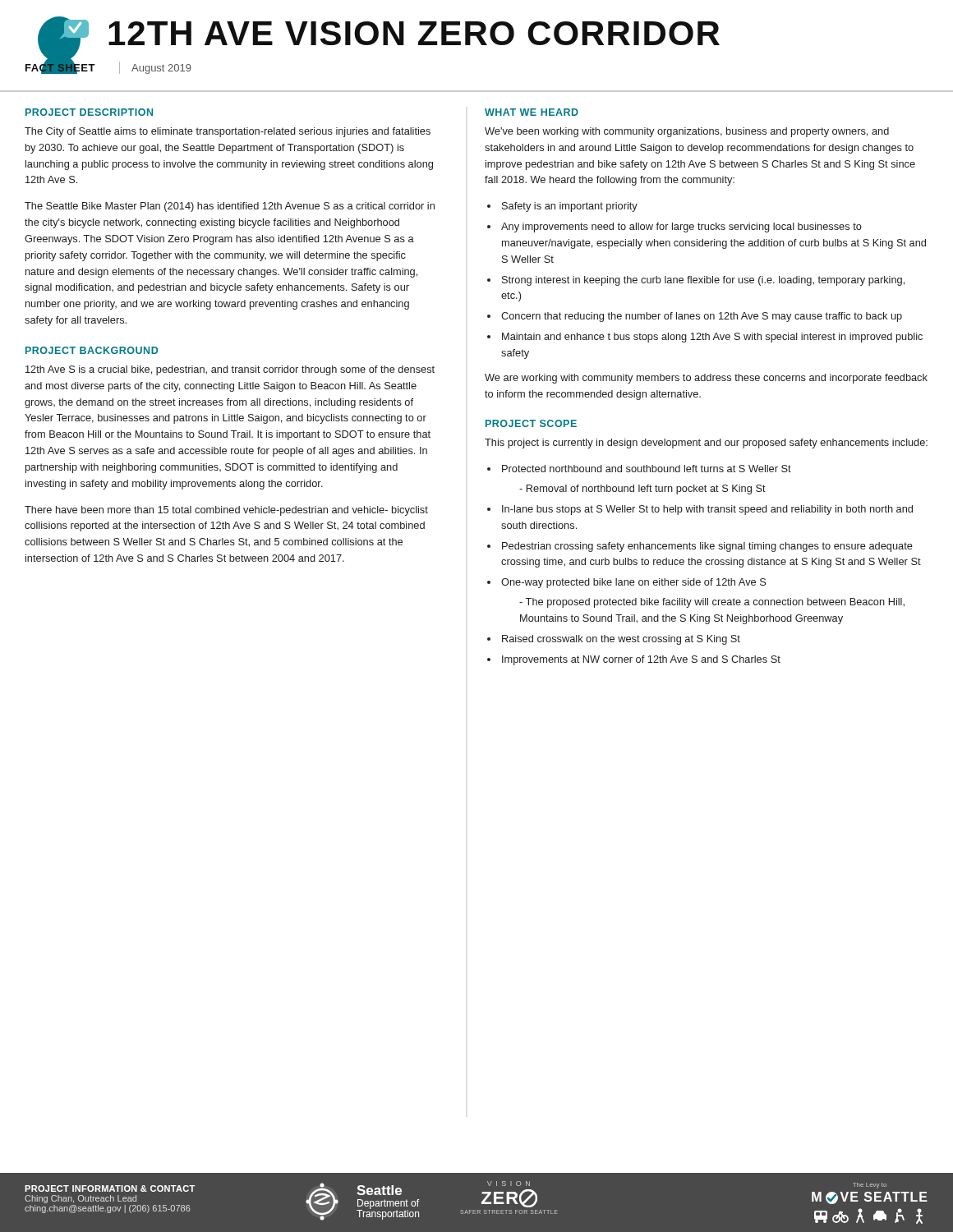Click on the list item containing "Raised crosswalk on"
Screen dimensions: 1232x953
[621, 638]
